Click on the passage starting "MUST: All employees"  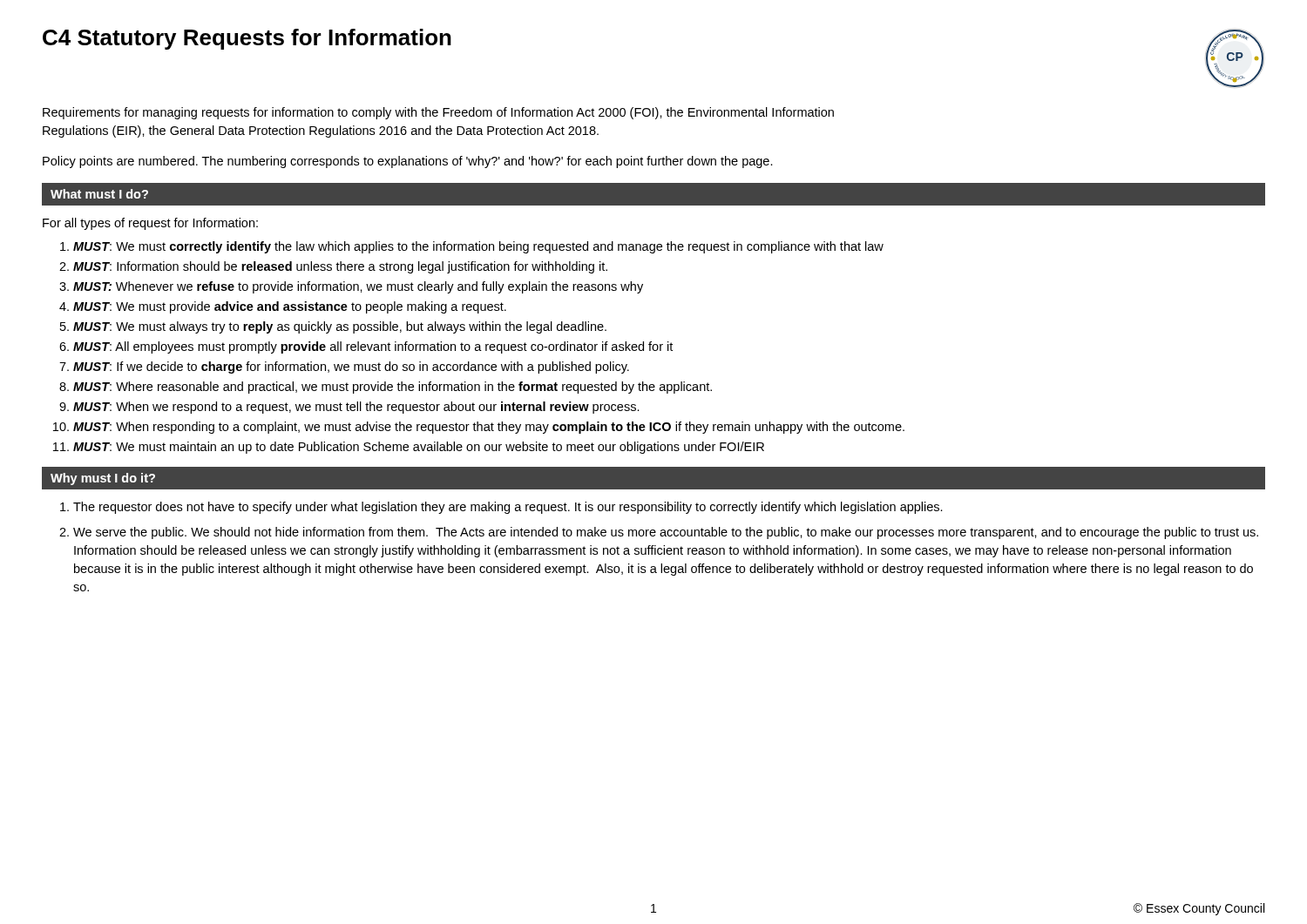click(x=373, y=347)
